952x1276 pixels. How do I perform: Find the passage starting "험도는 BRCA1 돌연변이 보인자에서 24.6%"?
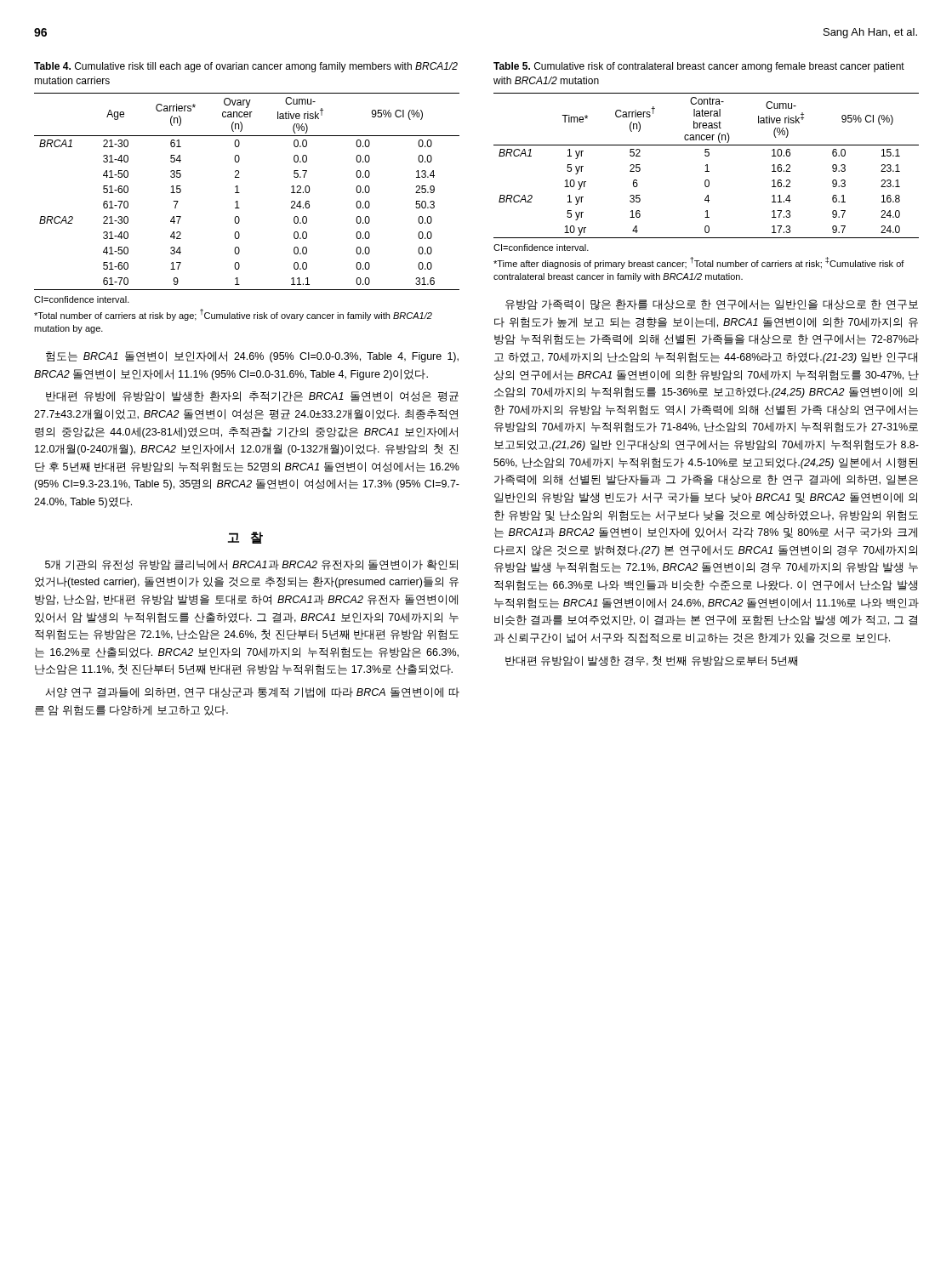(x=247, y=365)
